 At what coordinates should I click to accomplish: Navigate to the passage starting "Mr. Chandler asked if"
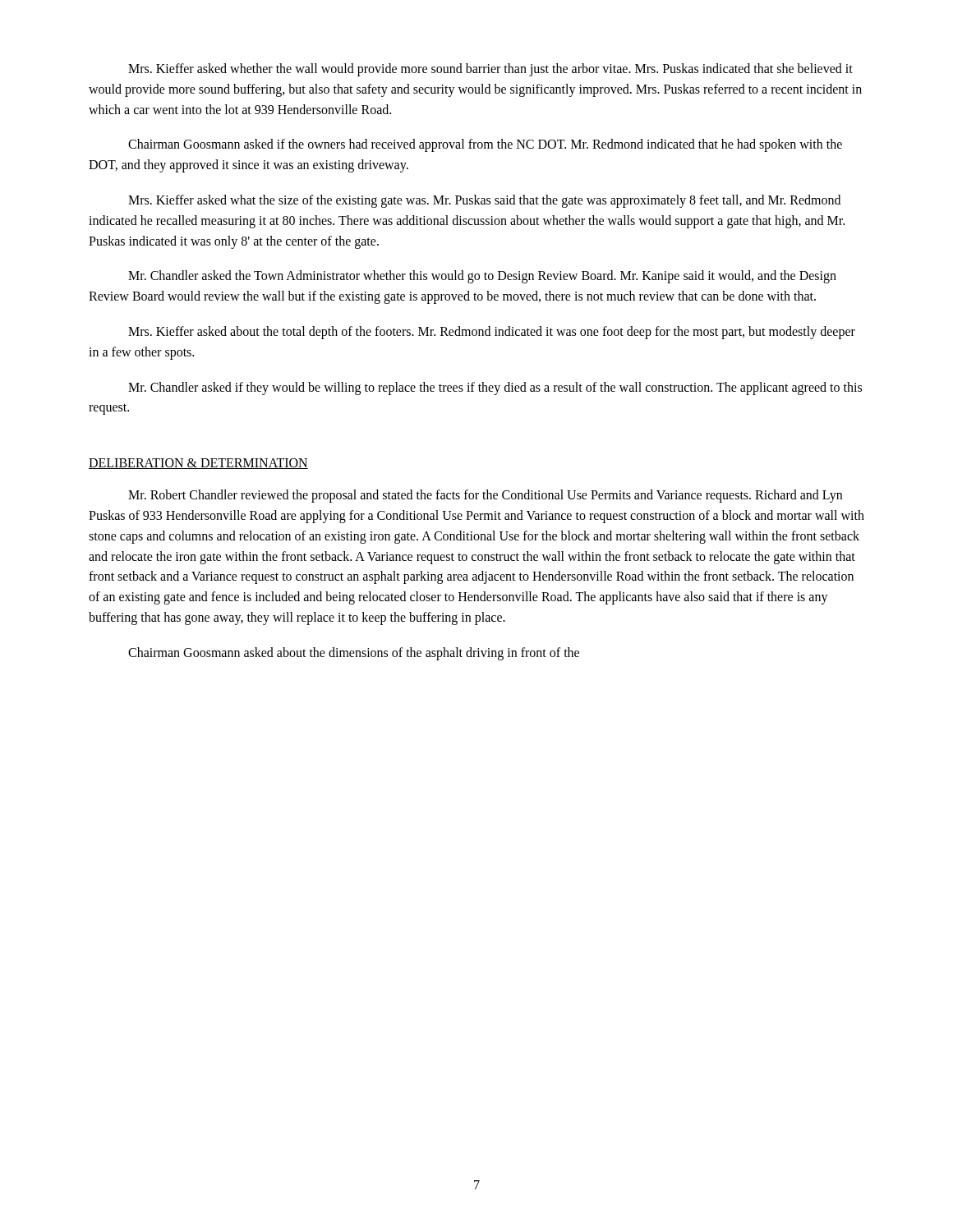click(476, 398)
